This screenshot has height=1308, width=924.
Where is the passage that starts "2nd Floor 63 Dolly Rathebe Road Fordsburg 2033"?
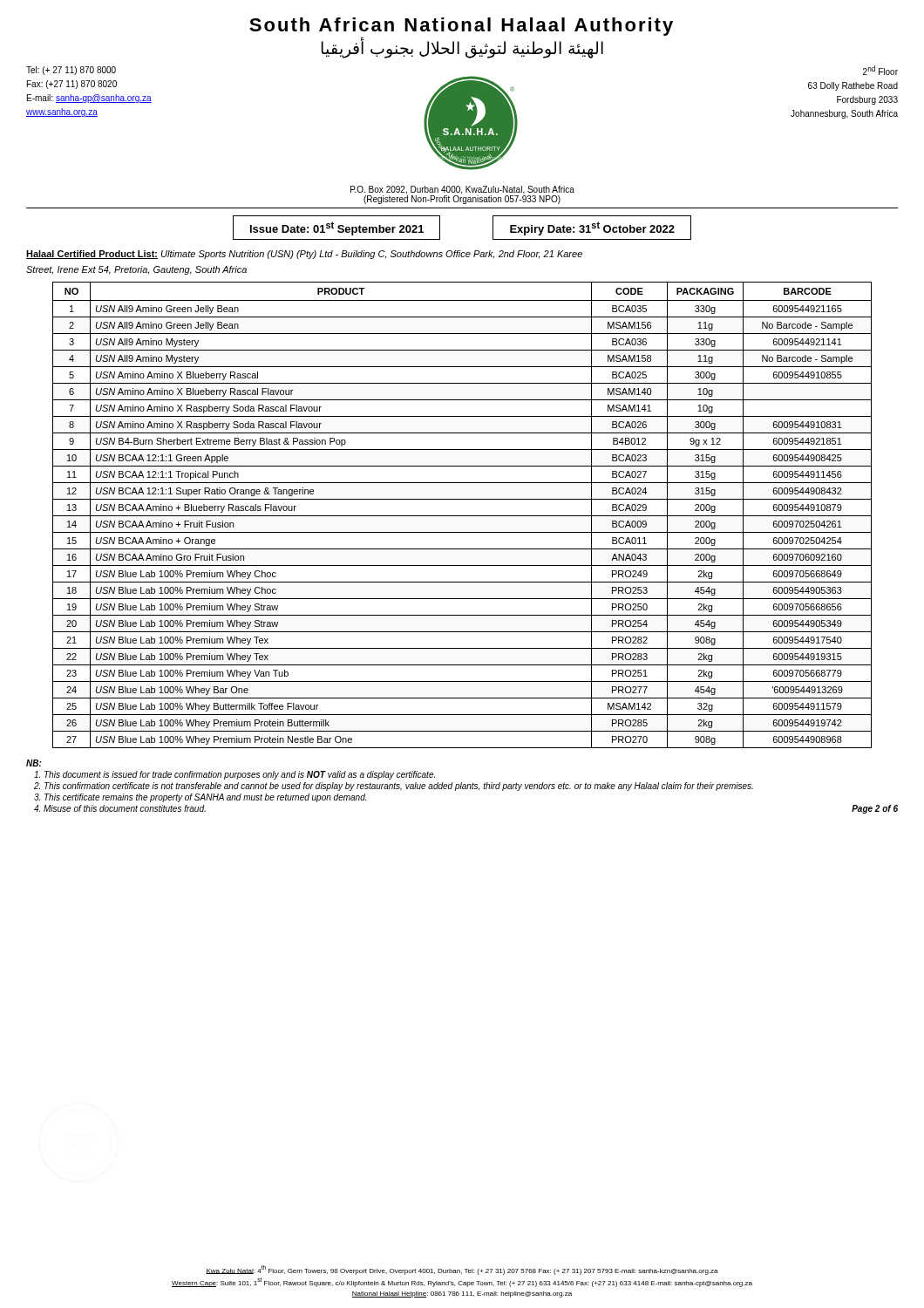pyautogui.click(x=844, y=92)
